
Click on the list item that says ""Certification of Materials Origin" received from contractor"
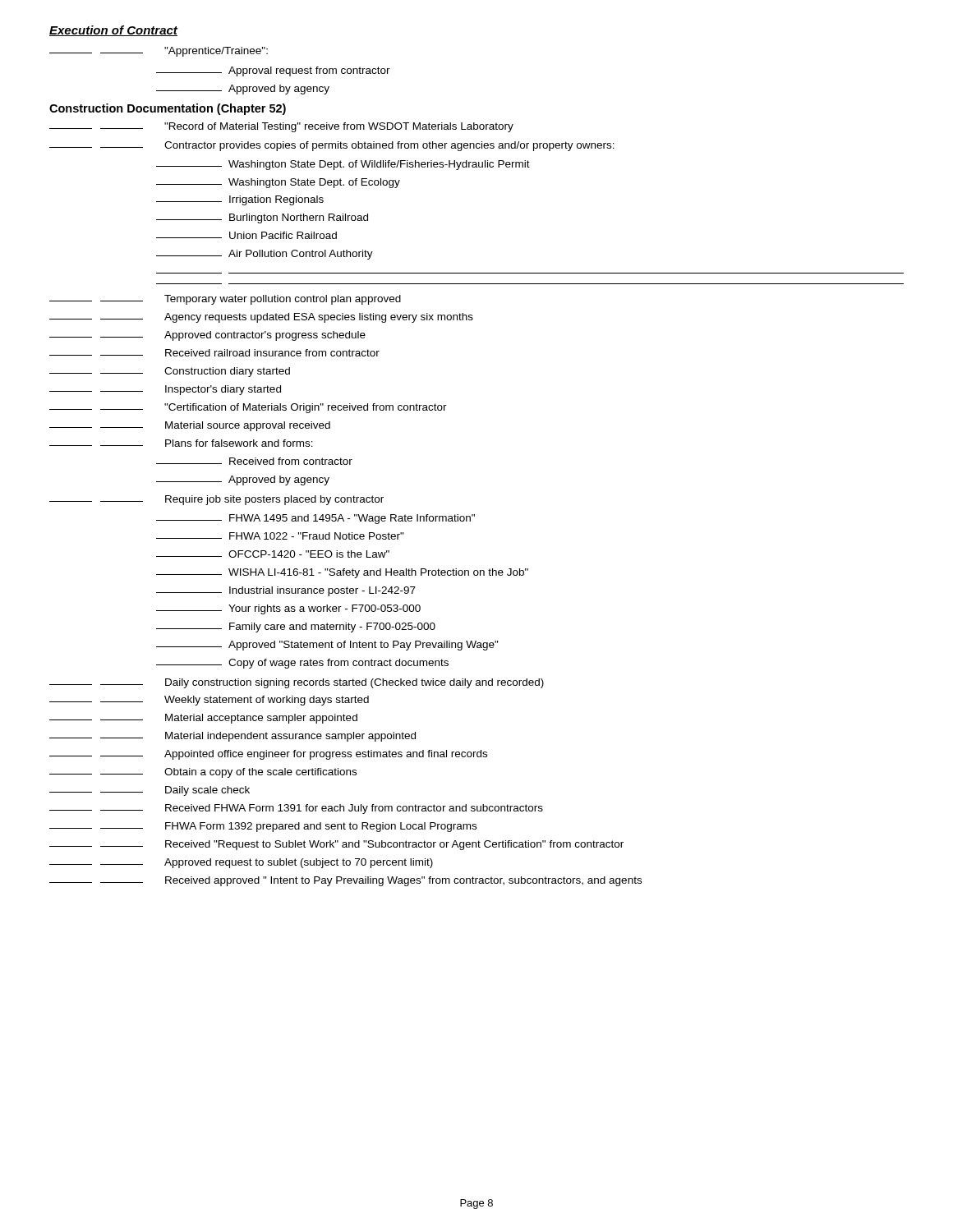tap(248, 408)
